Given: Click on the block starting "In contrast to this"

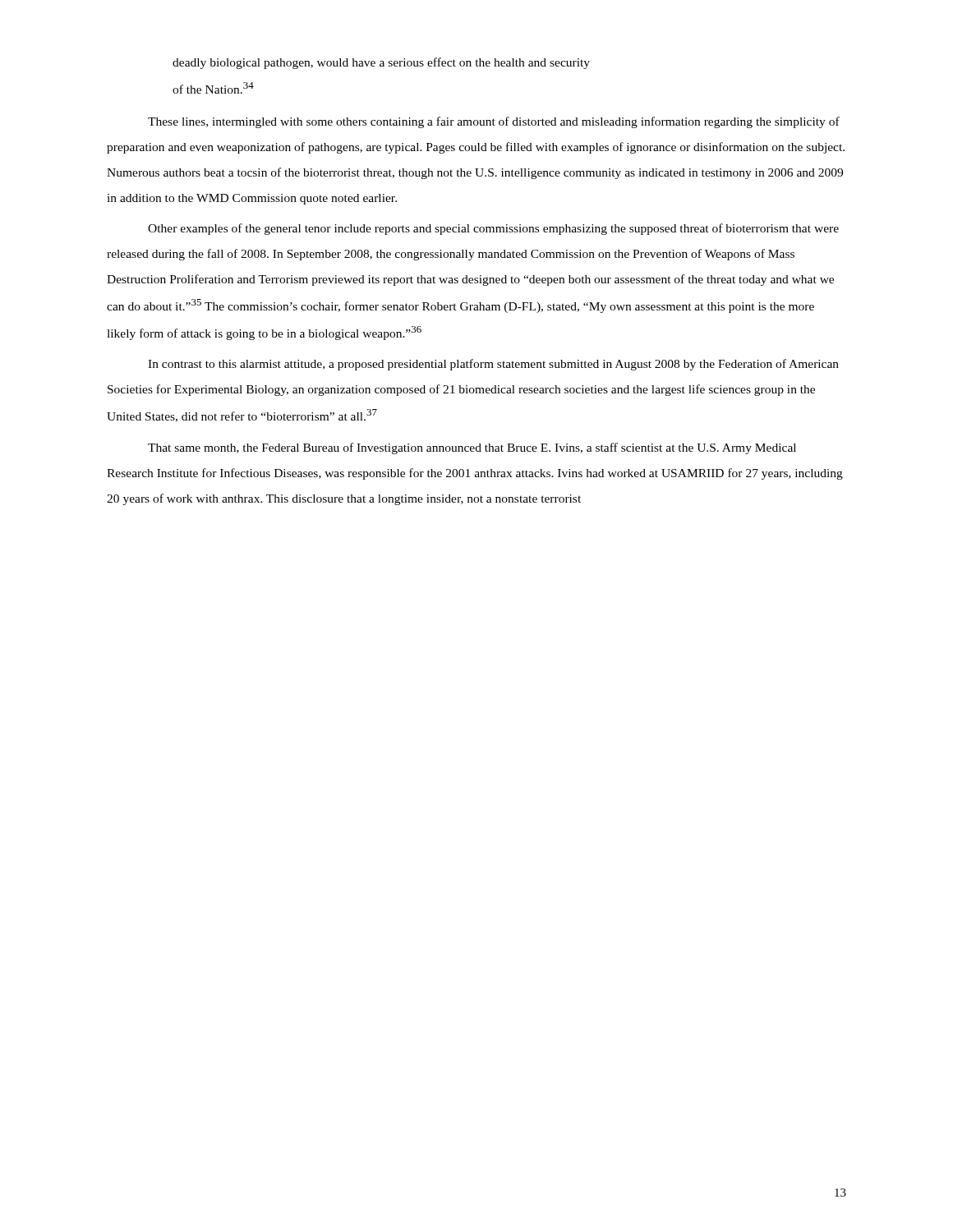Looking at the screenshot, I should pyautogui.click(x=473, y=390).
